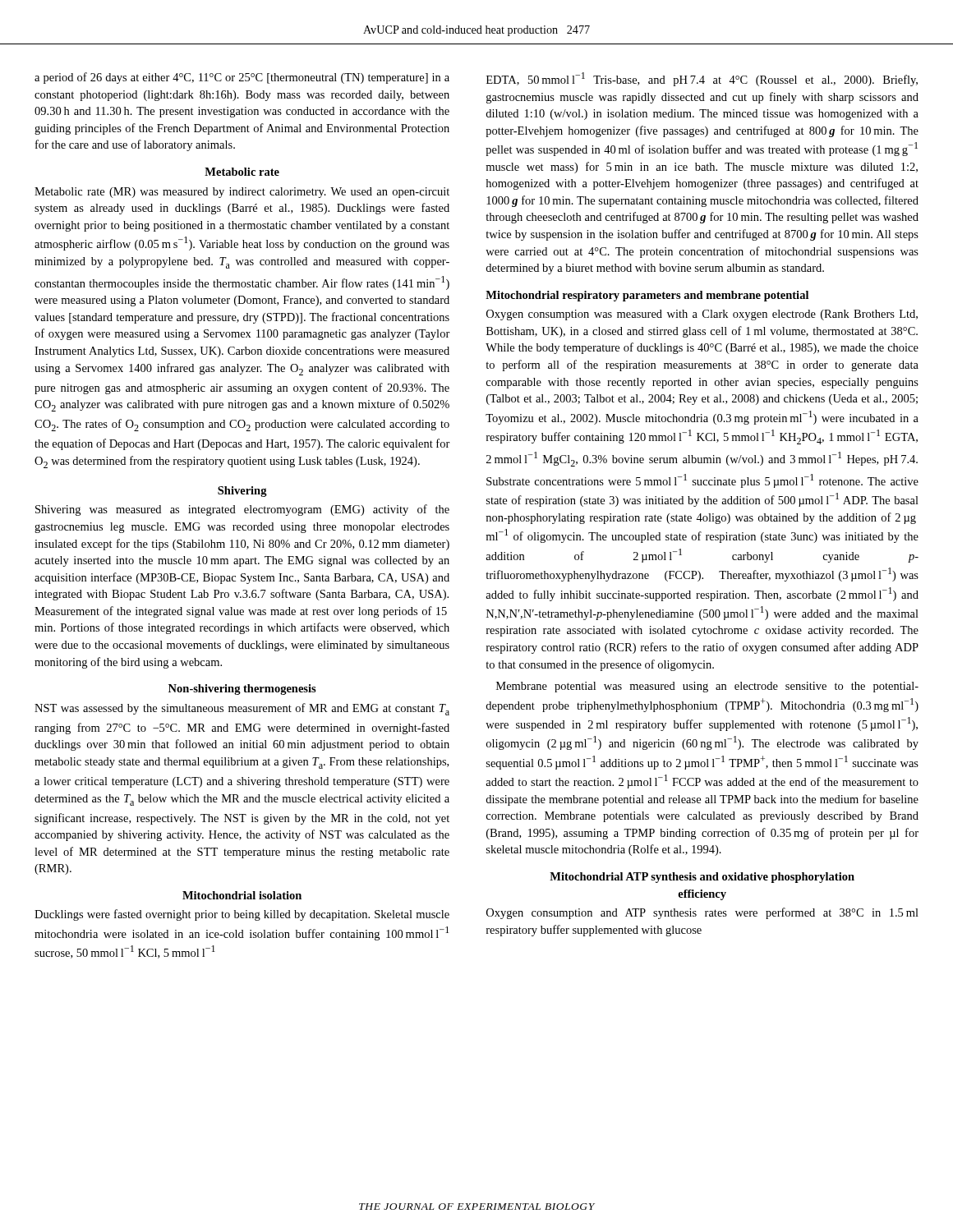The width and height of the screenshot is (953, 1232).
Task: Locate the text block that says "NST was assessed by the"
Action: [x=242, y=788]
